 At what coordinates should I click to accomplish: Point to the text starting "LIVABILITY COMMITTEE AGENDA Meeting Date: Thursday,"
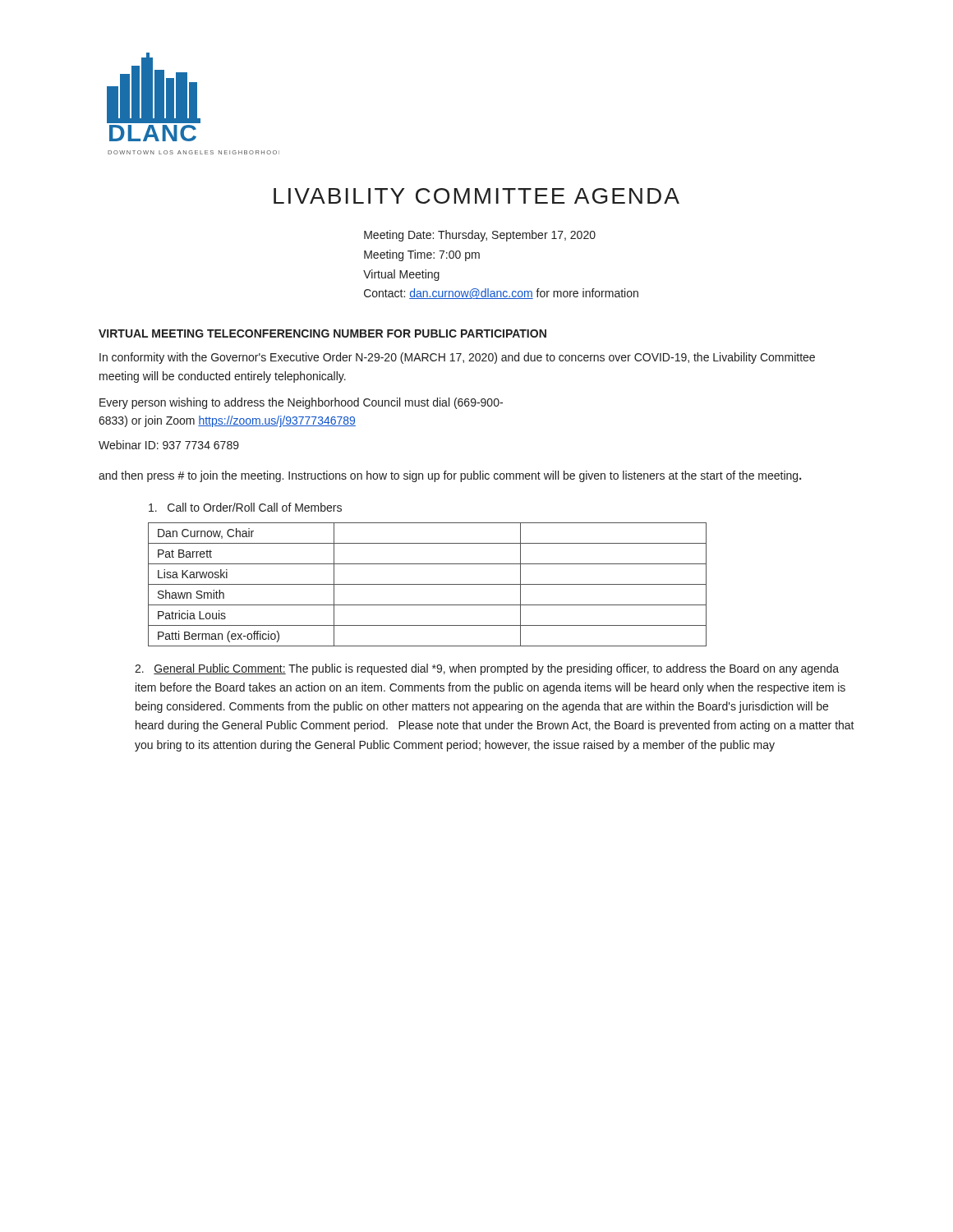476,244
